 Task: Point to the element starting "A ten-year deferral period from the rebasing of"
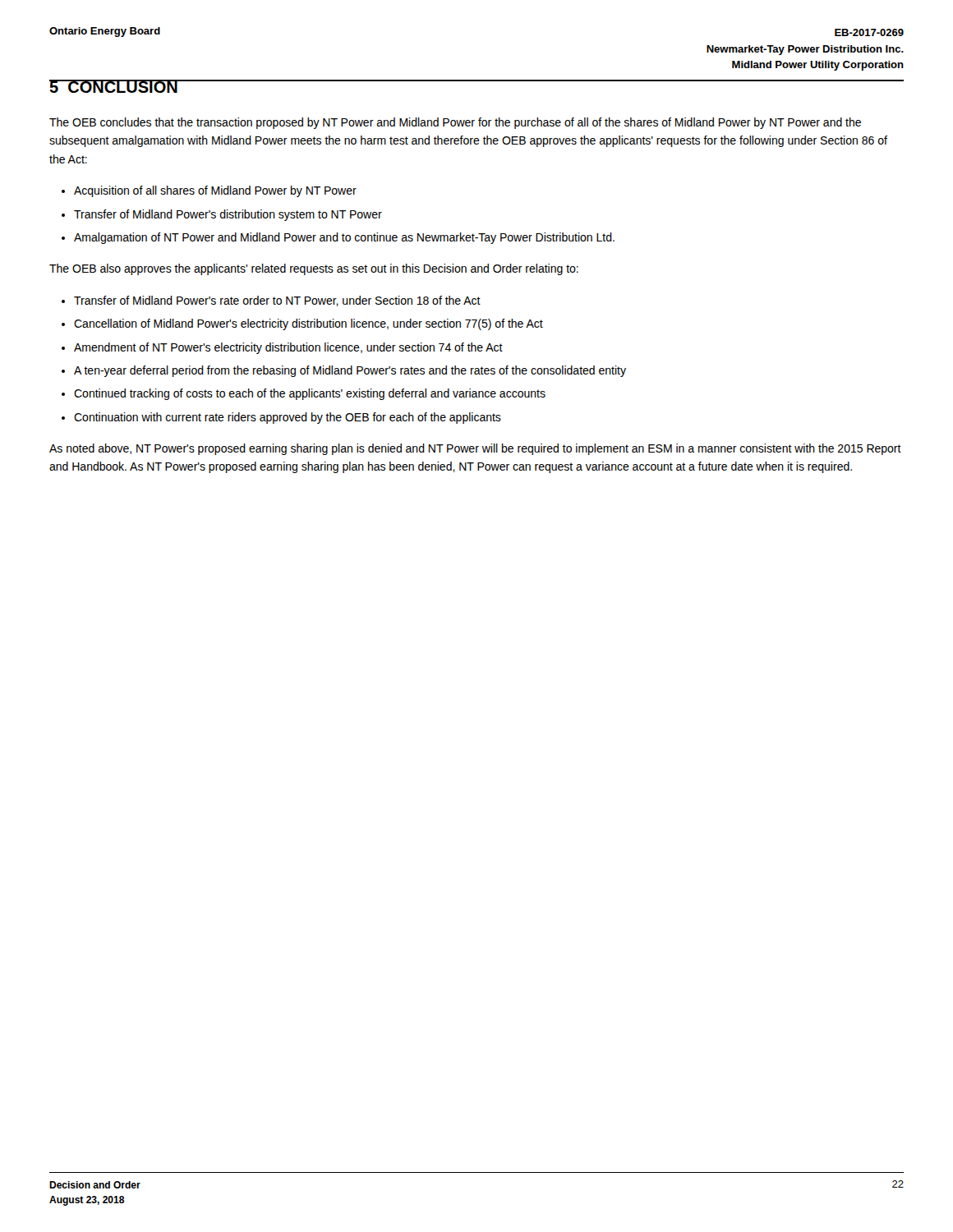pos(350,370)
